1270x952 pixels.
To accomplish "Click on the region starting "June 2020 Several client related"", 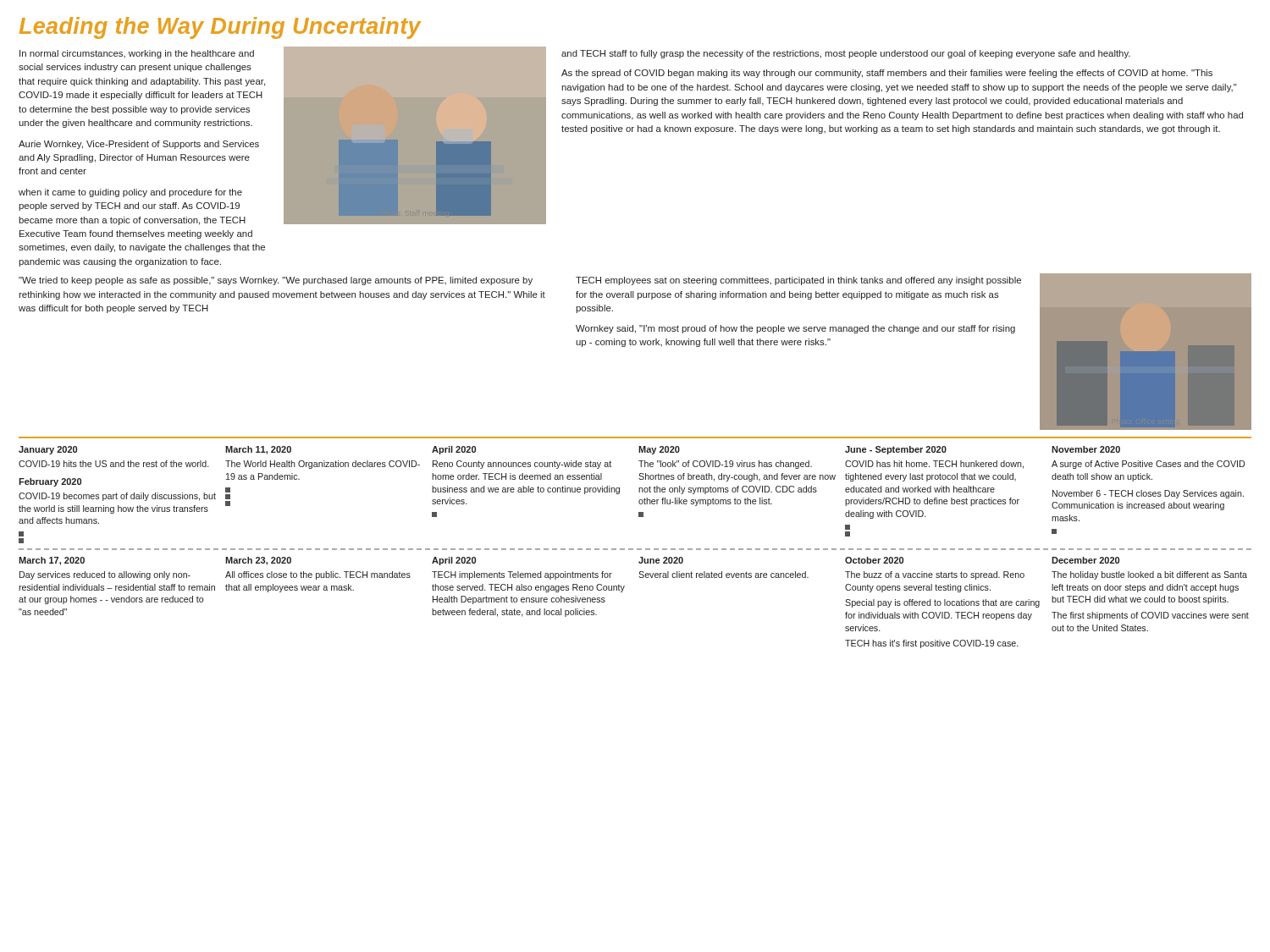I will click(x=738, y=568).
